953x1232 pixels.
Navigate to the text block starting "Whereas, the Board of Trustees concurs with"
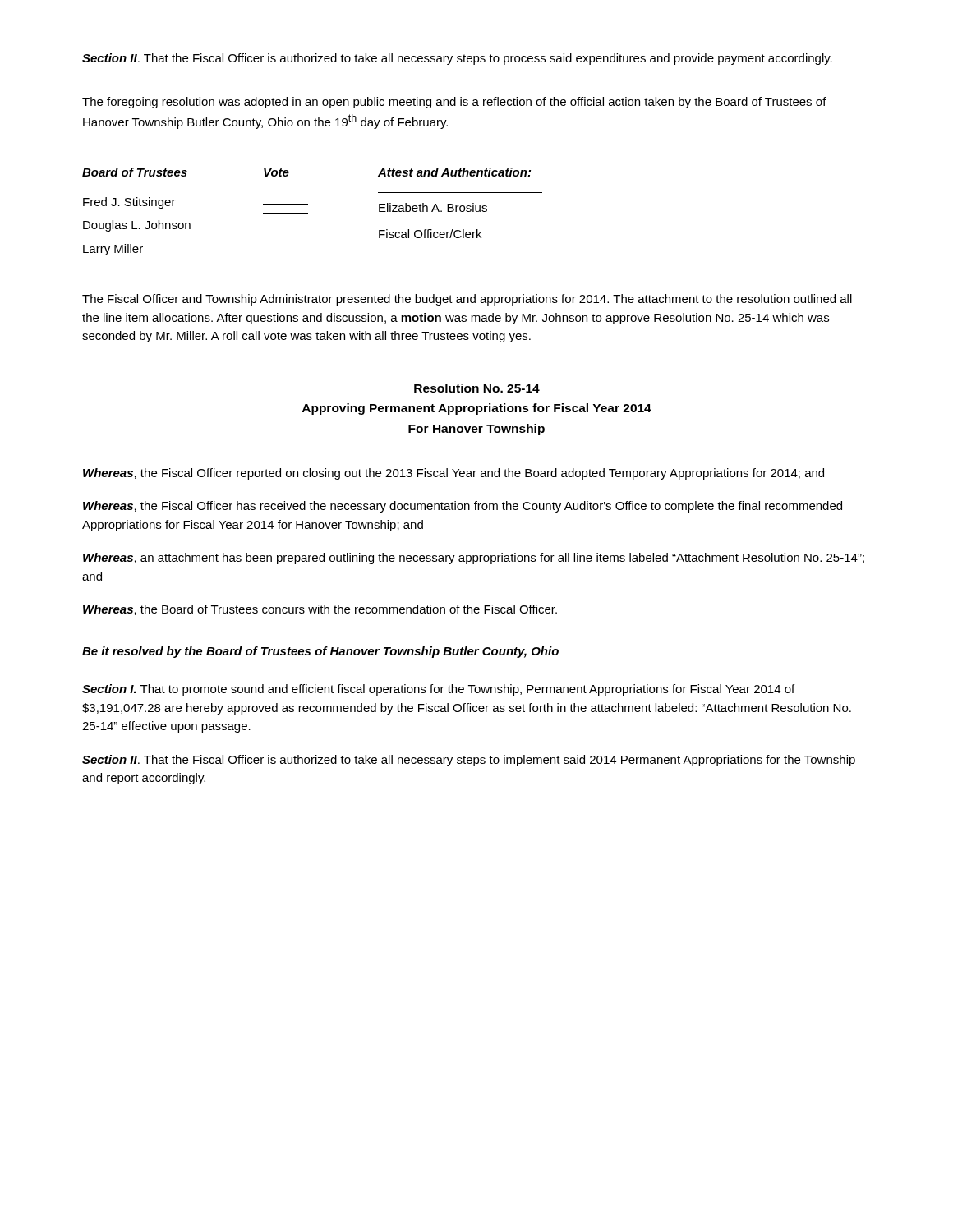click(x=476, y=610)
